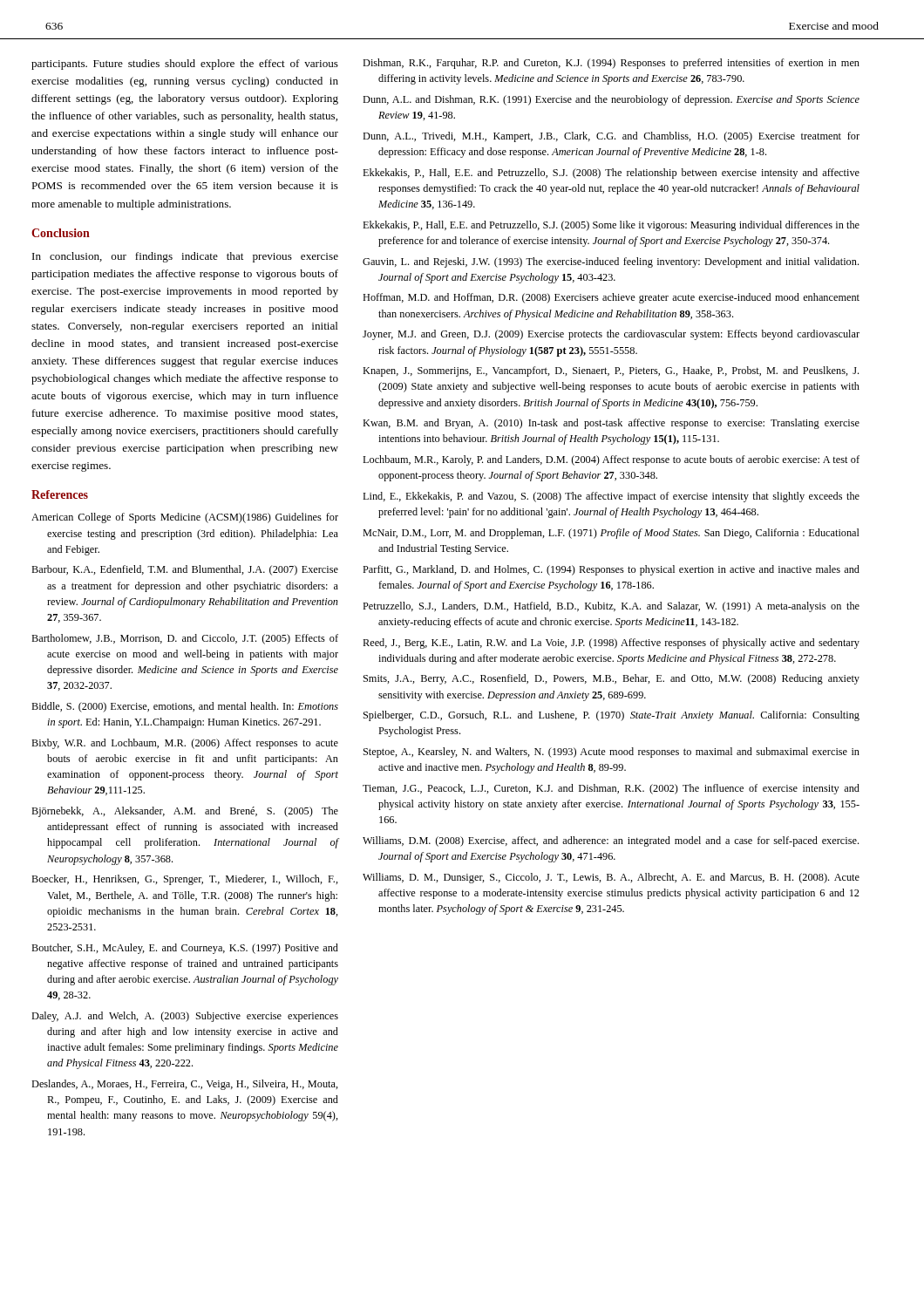Find the block on this page that starts "Deslandes, A., Moraes, H.,"
924x1308 pixels.
pyautogui.click(x=185, y=1108)
